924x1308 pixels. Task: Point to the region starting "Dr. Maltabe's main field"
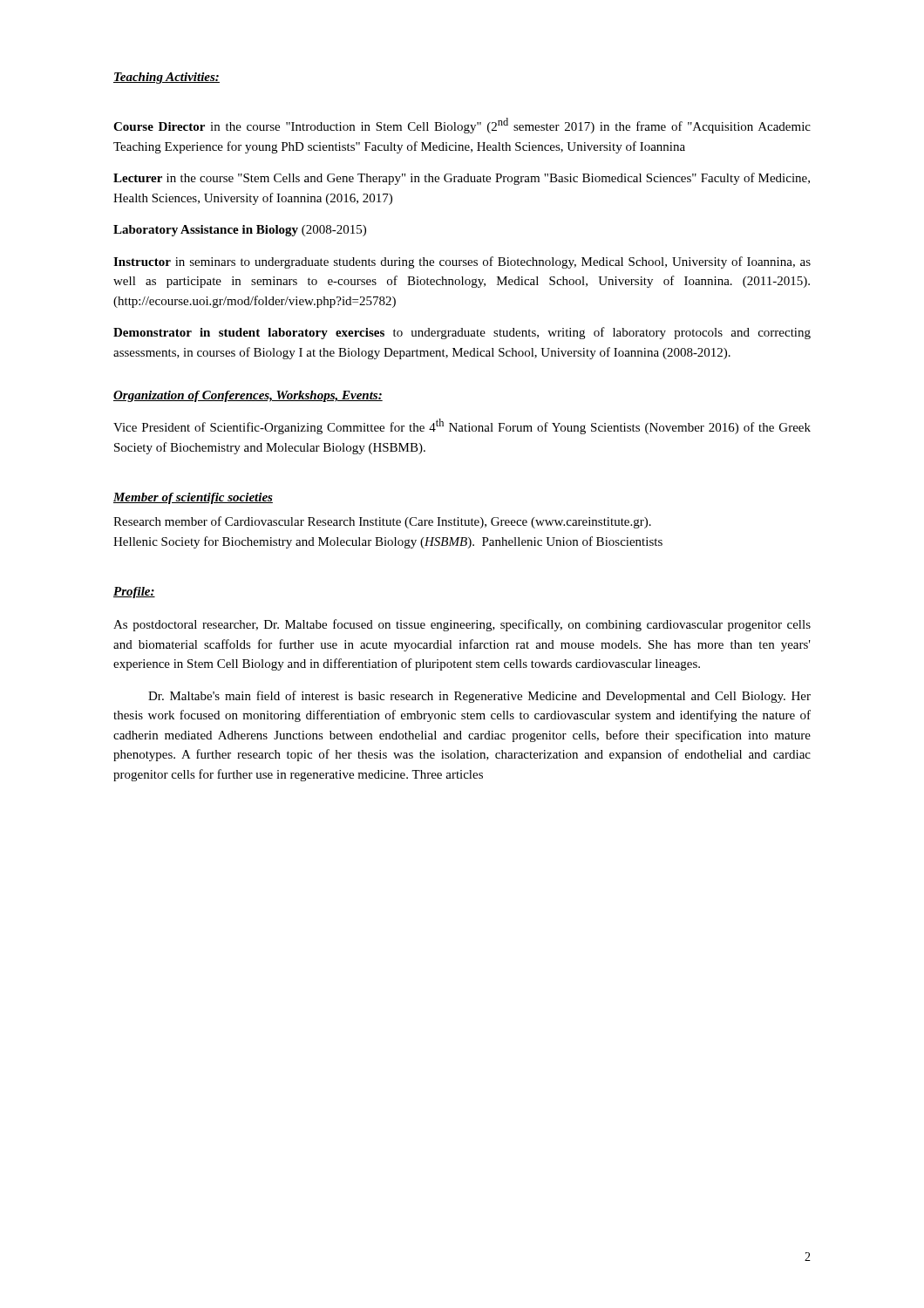click(462, 735)
